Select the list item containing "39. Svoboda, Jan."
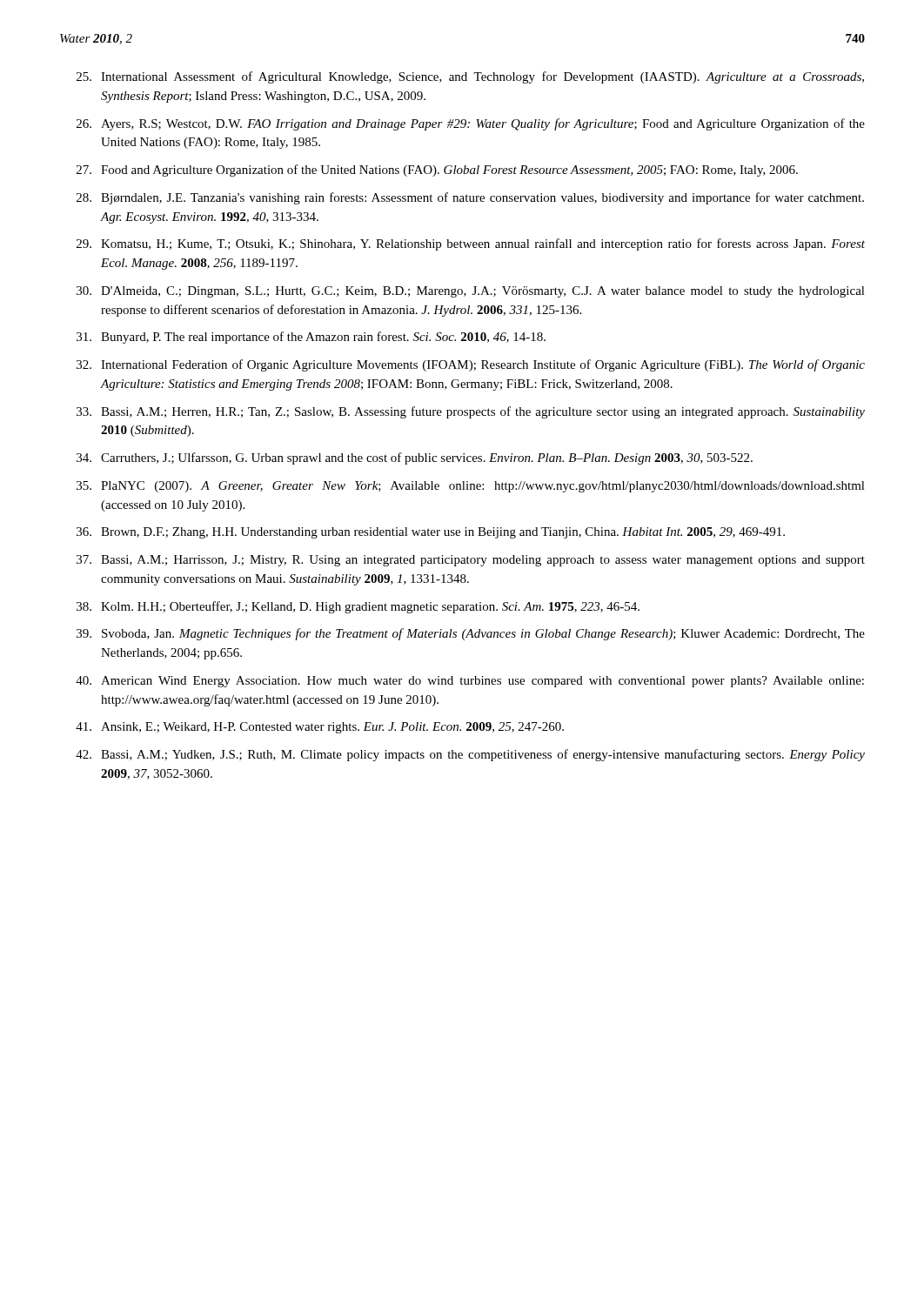Viewport: 924px width, 1305px height. [462, 644]
